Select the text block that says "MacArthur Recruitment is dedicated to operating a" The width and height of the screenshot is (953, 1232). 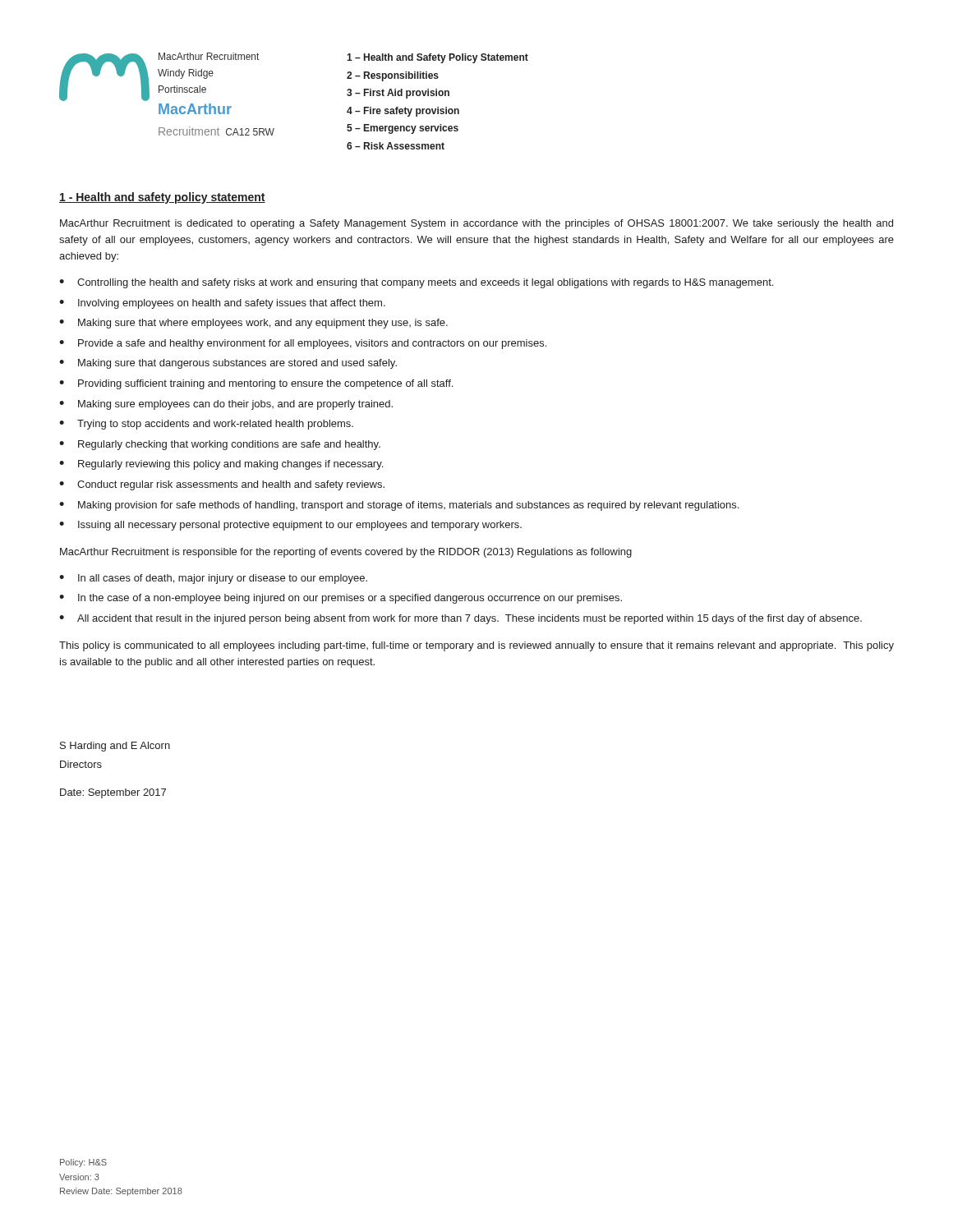click(x=476, y=239)
